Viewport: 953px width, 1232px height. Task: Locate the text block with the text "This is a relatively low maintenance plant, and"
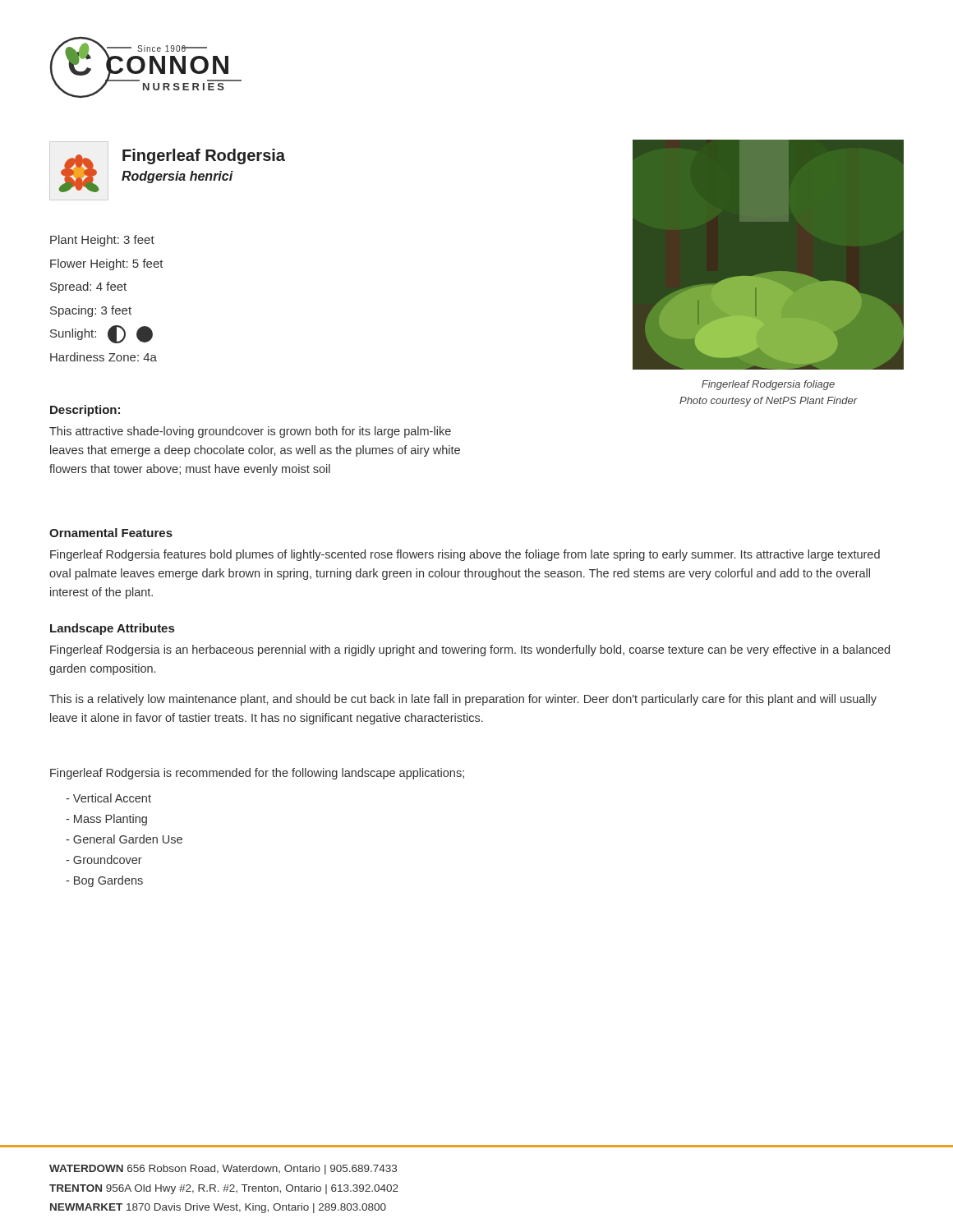coord(463,708)
